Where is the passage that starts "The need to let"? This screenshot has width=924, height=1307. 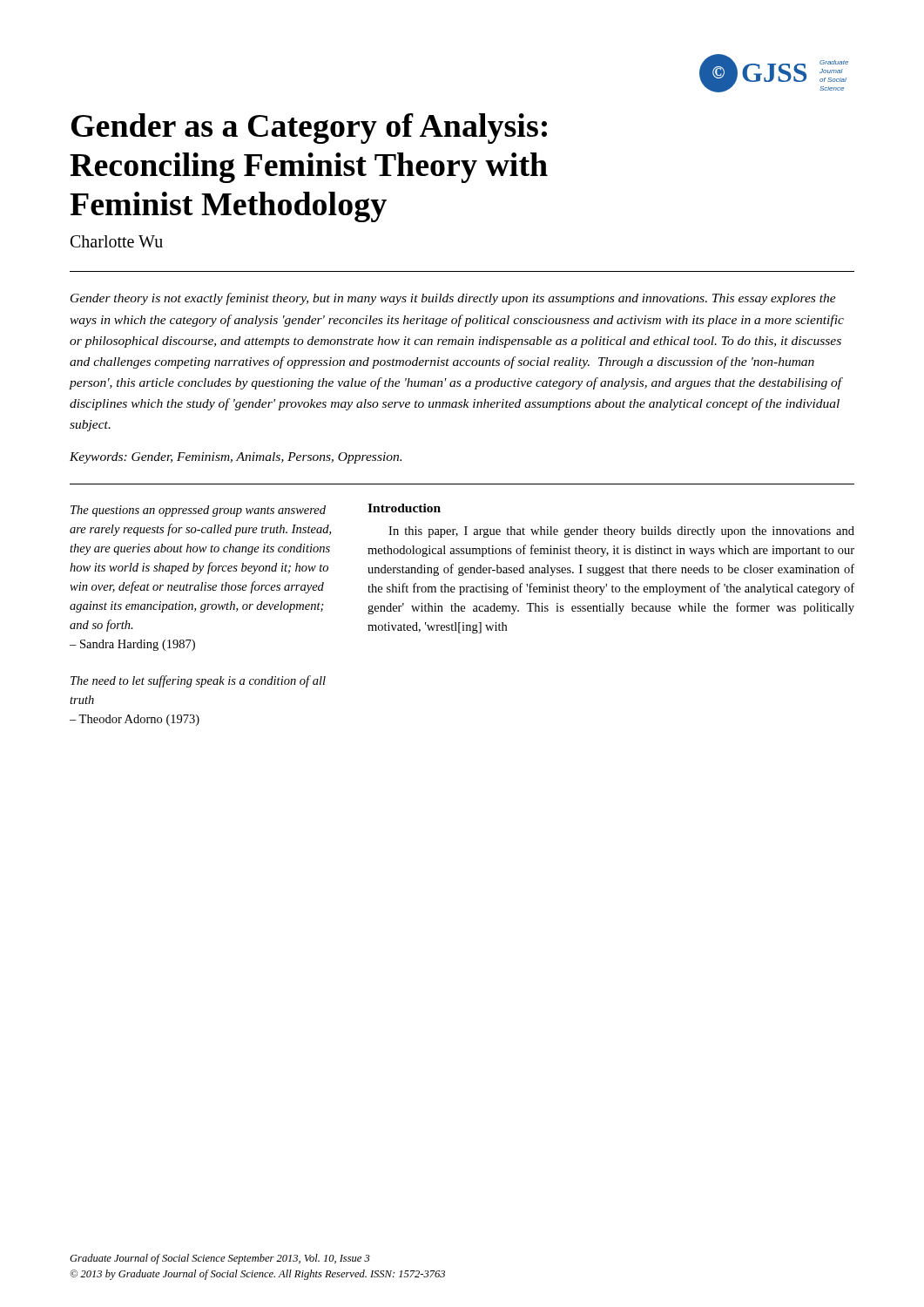(198, 681)
